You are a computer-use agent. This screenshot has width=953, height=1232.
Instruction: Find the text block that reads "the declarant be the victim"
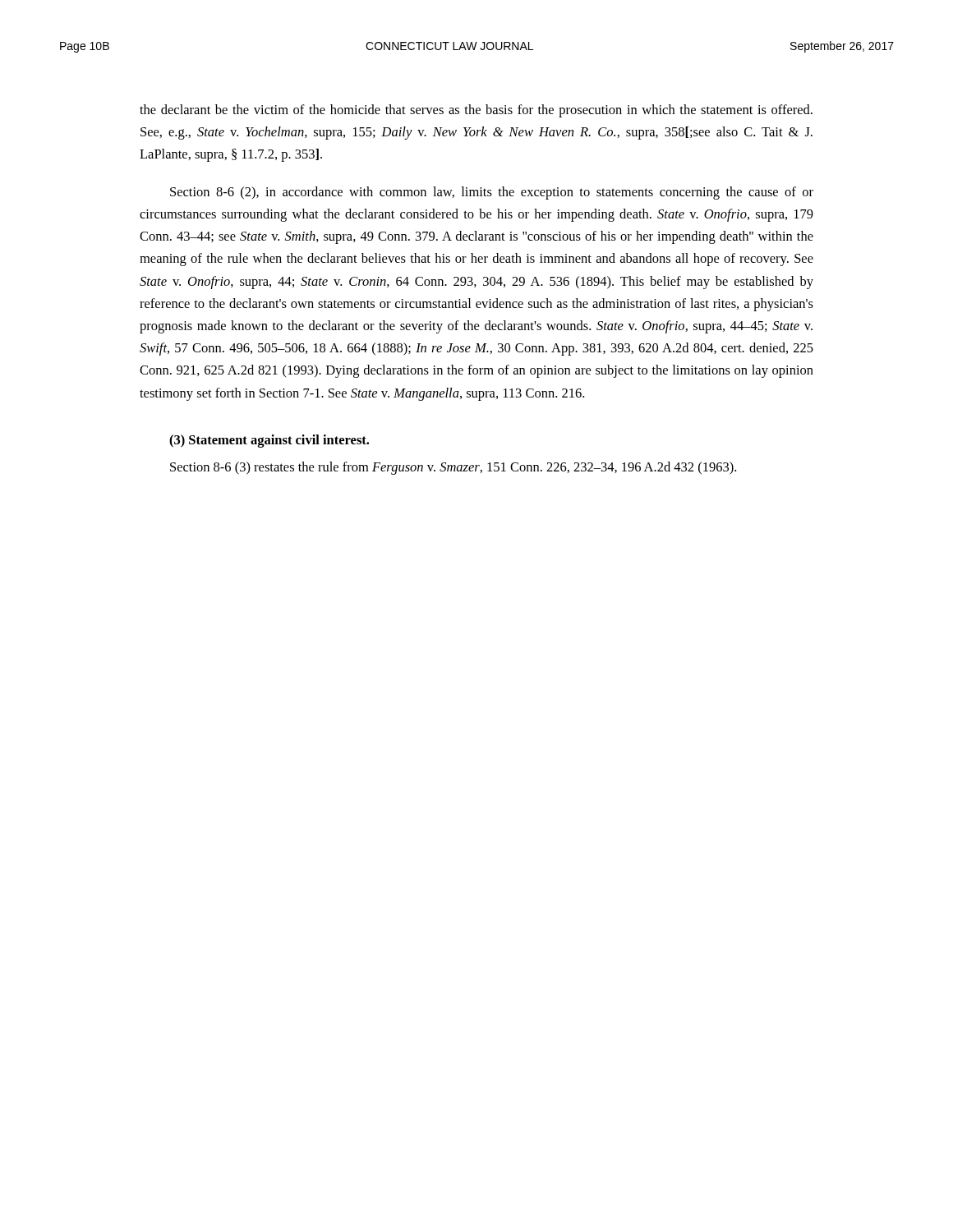pyautogui.click(x=476, y=132)
